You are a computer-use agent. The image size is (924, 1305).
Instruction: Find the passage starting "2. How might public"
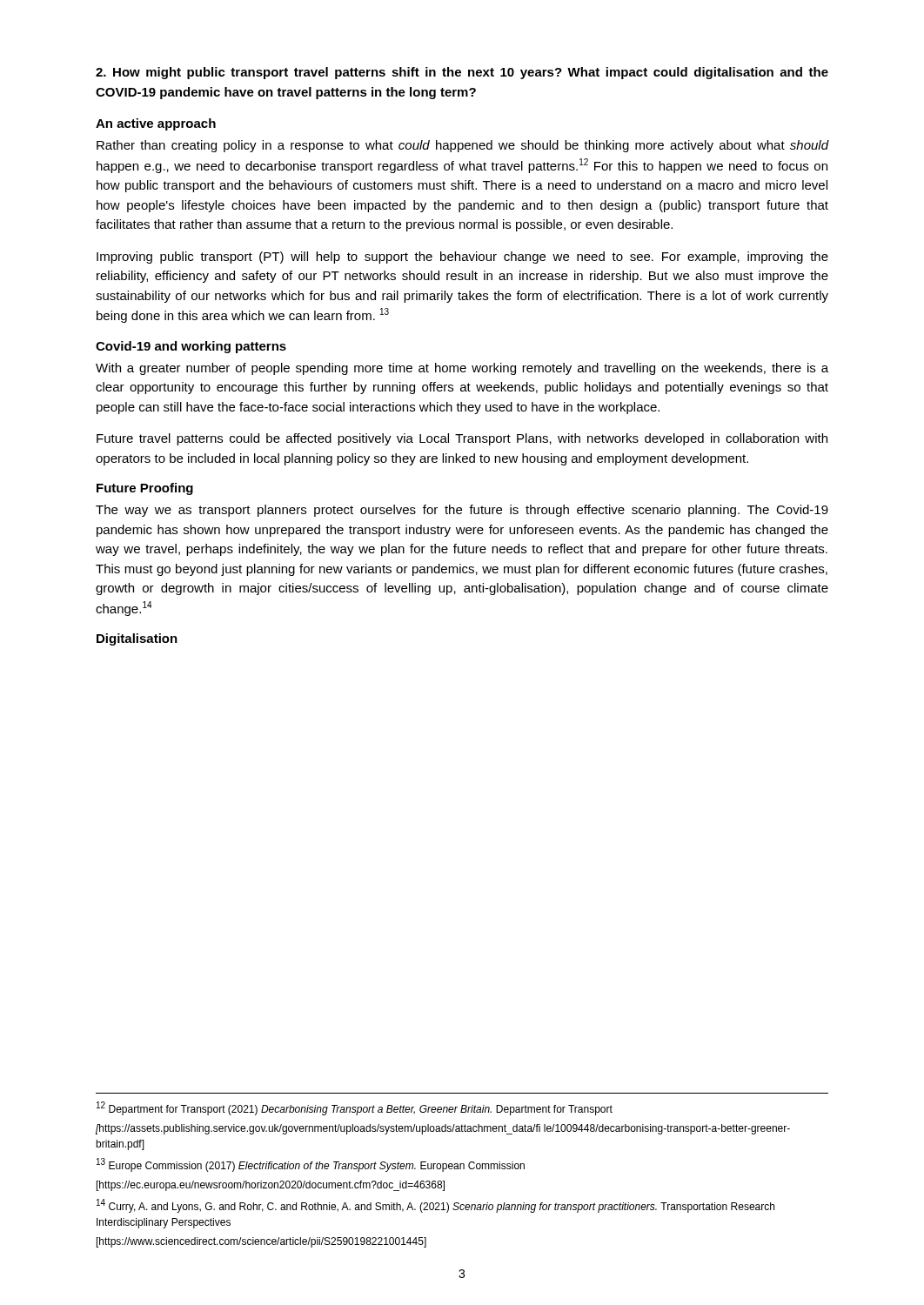(462, 82)
